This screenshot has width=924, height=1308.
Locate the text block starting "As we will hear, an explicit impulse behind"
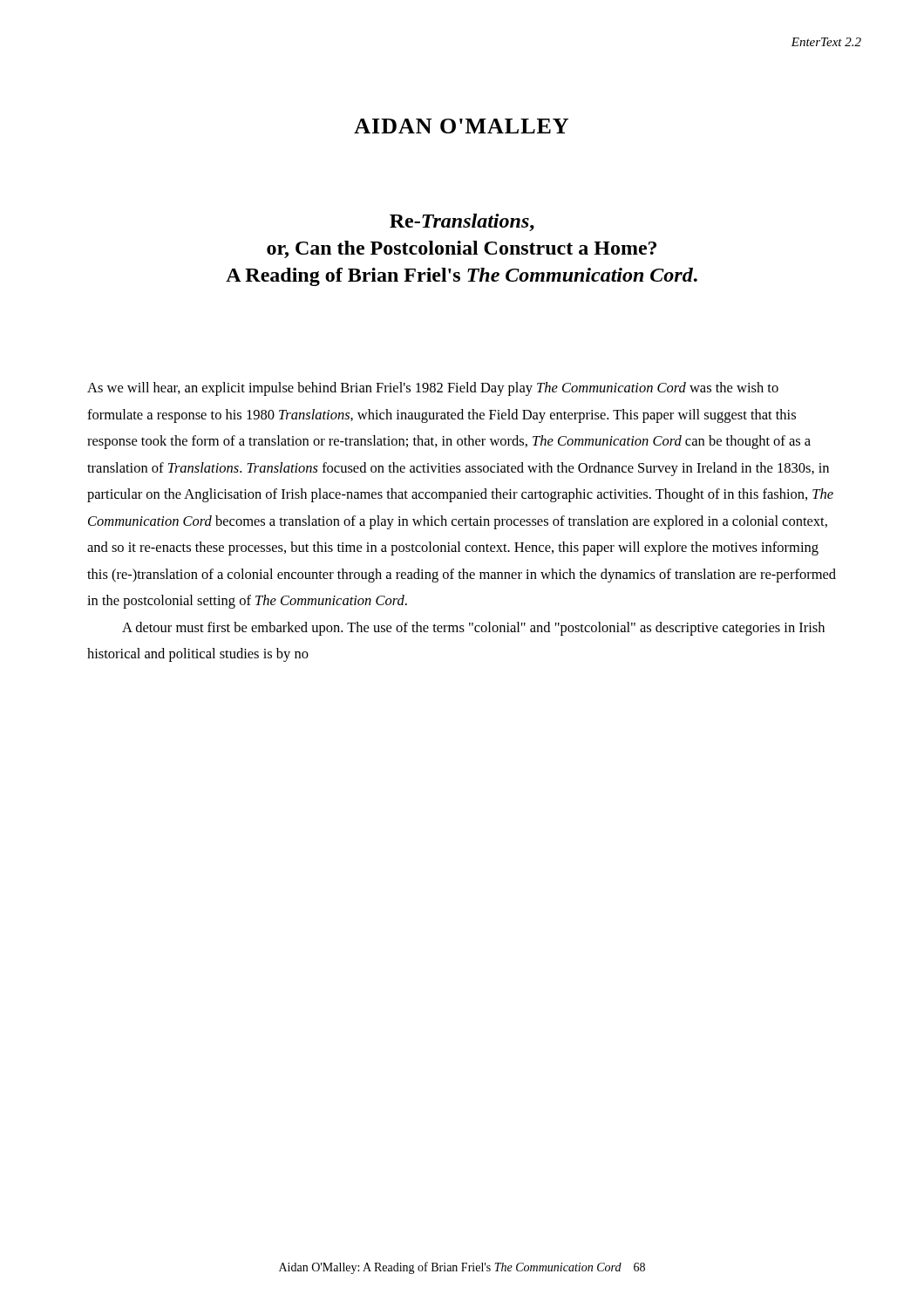coord(462,521)
